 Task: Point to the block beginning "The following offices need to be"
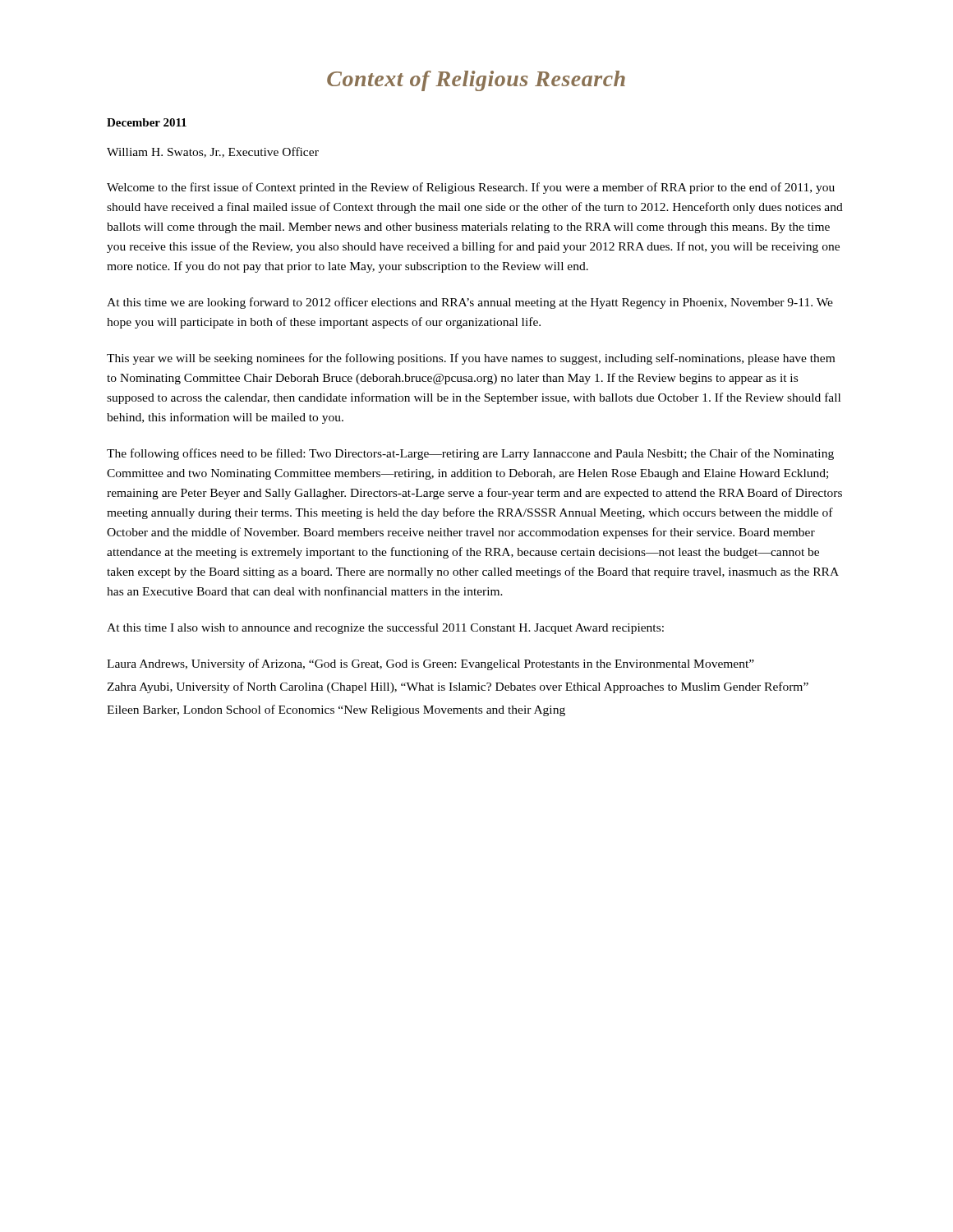(x=475, y=522)
